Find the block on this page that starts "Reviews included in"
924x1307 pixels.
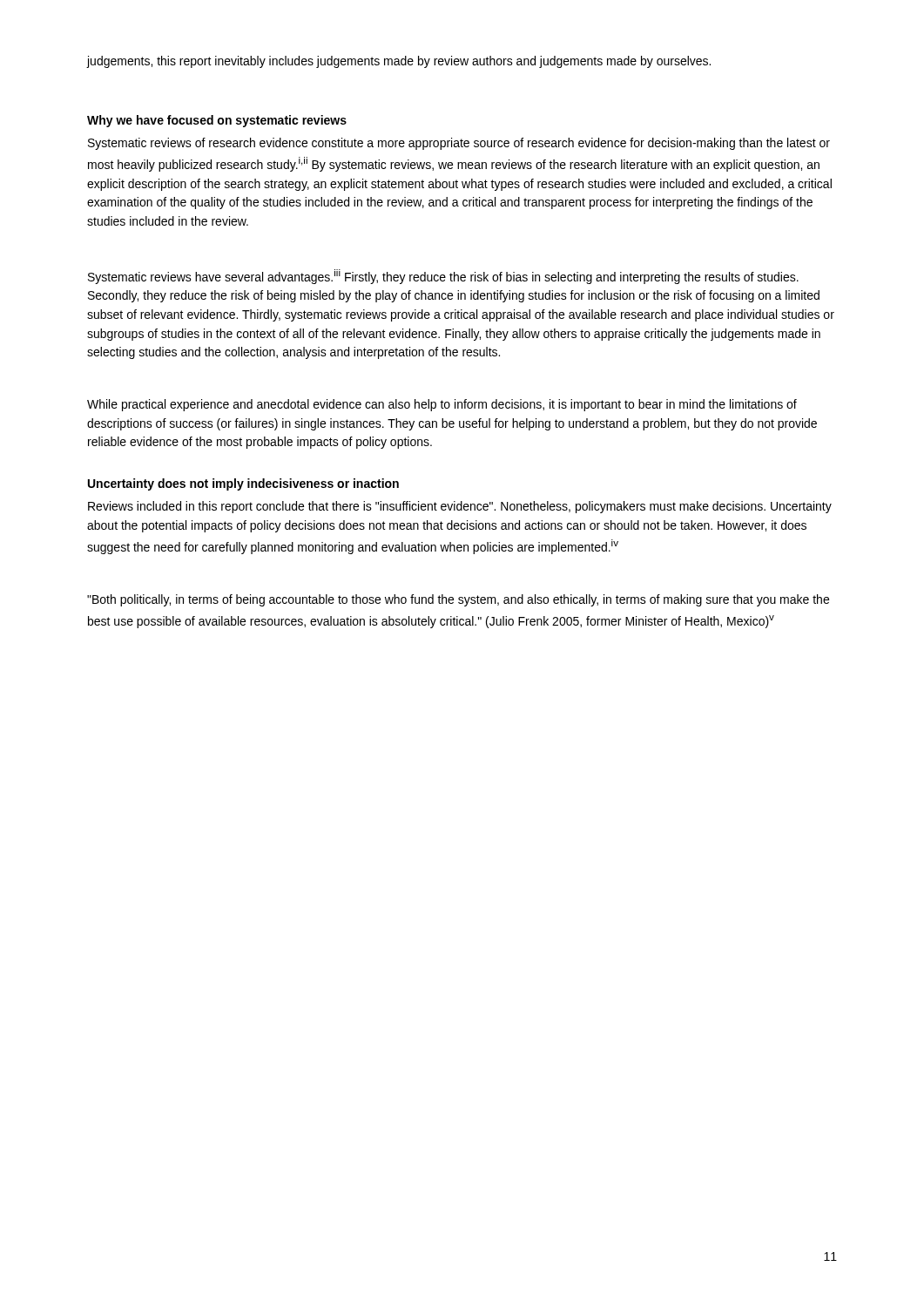pos(459,527)
